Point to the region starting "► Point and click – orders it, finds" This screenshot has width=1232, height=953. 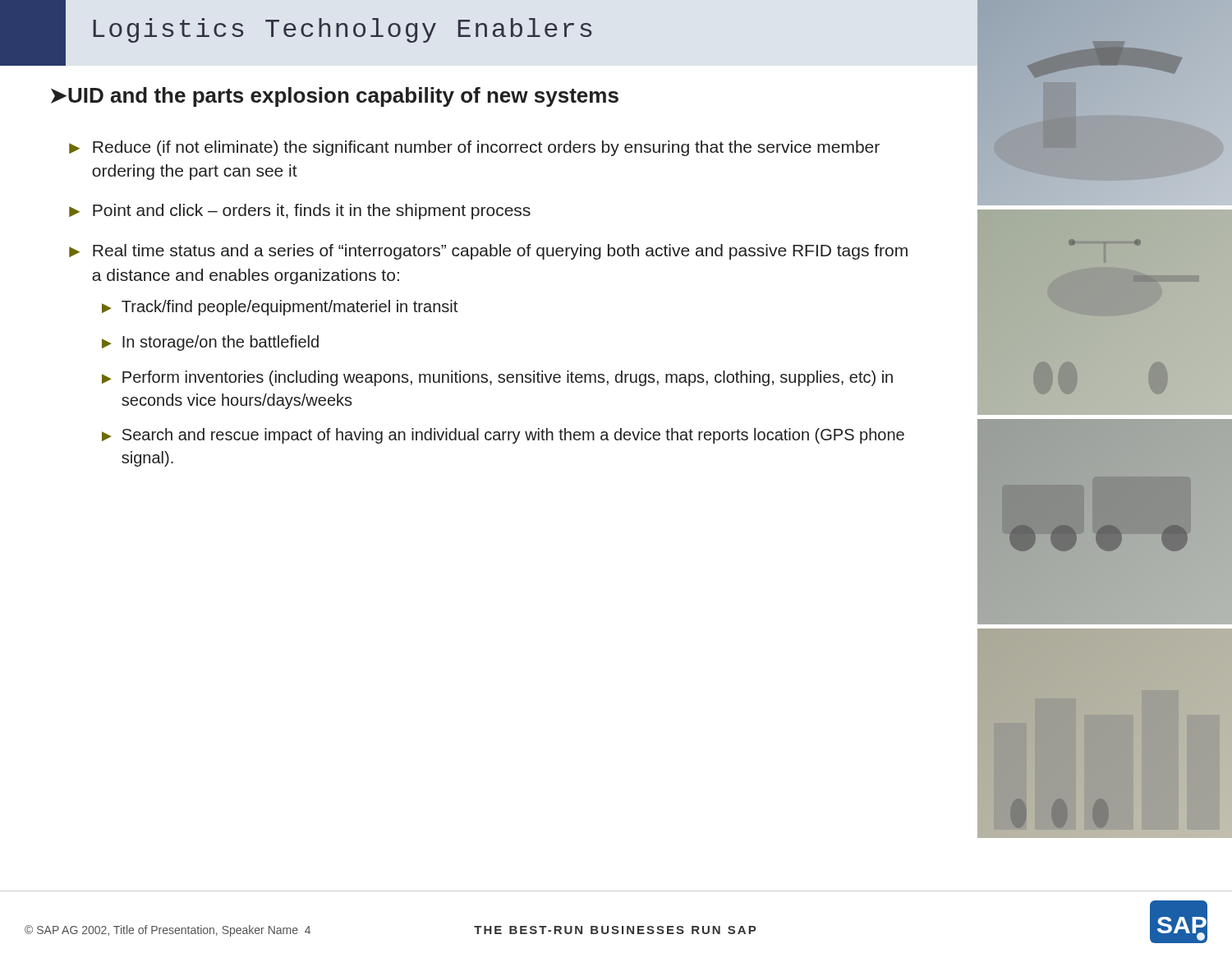click(298, 211)
